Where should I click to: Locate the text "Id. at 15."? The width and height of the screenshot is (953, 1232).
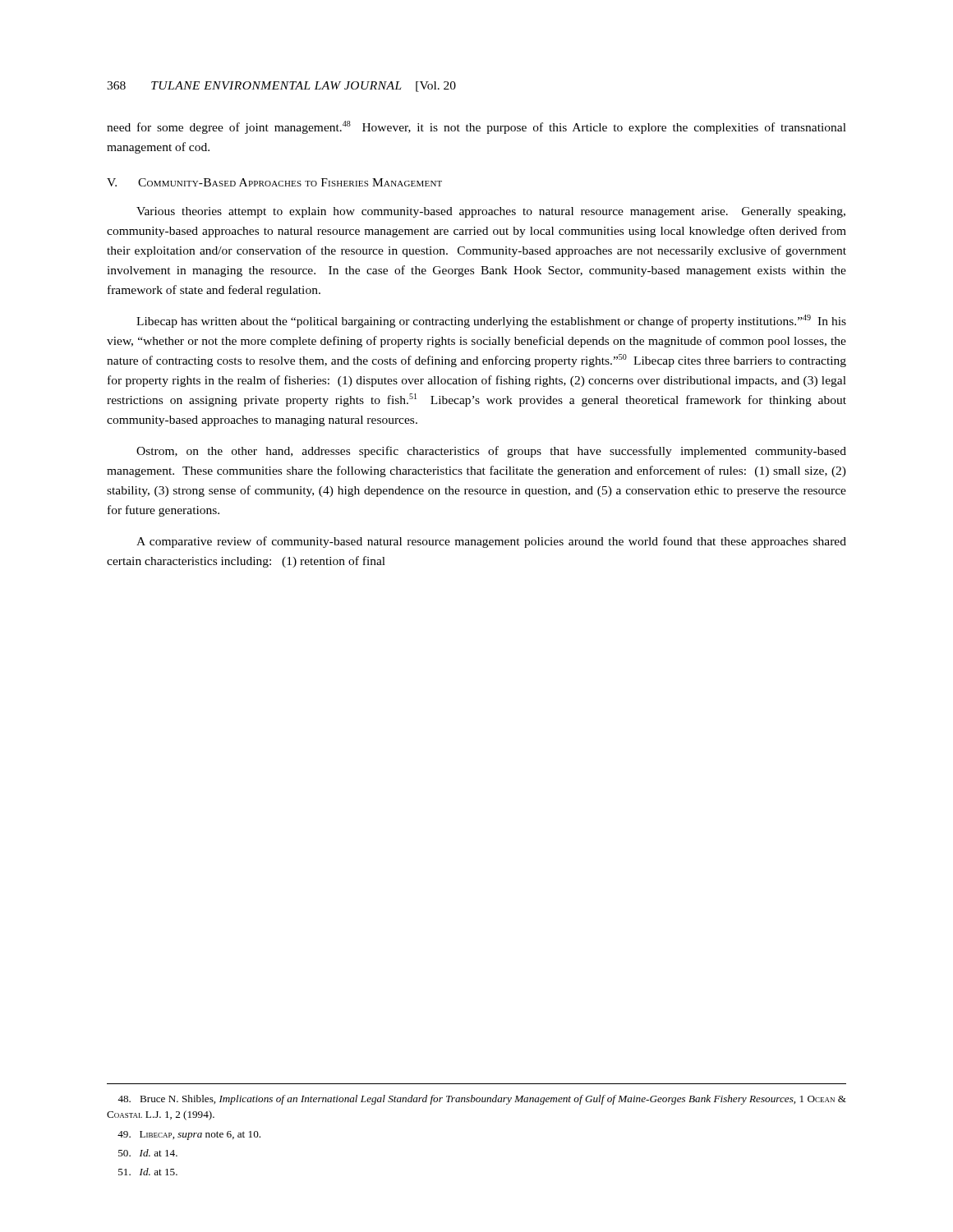click(142, 1172)
